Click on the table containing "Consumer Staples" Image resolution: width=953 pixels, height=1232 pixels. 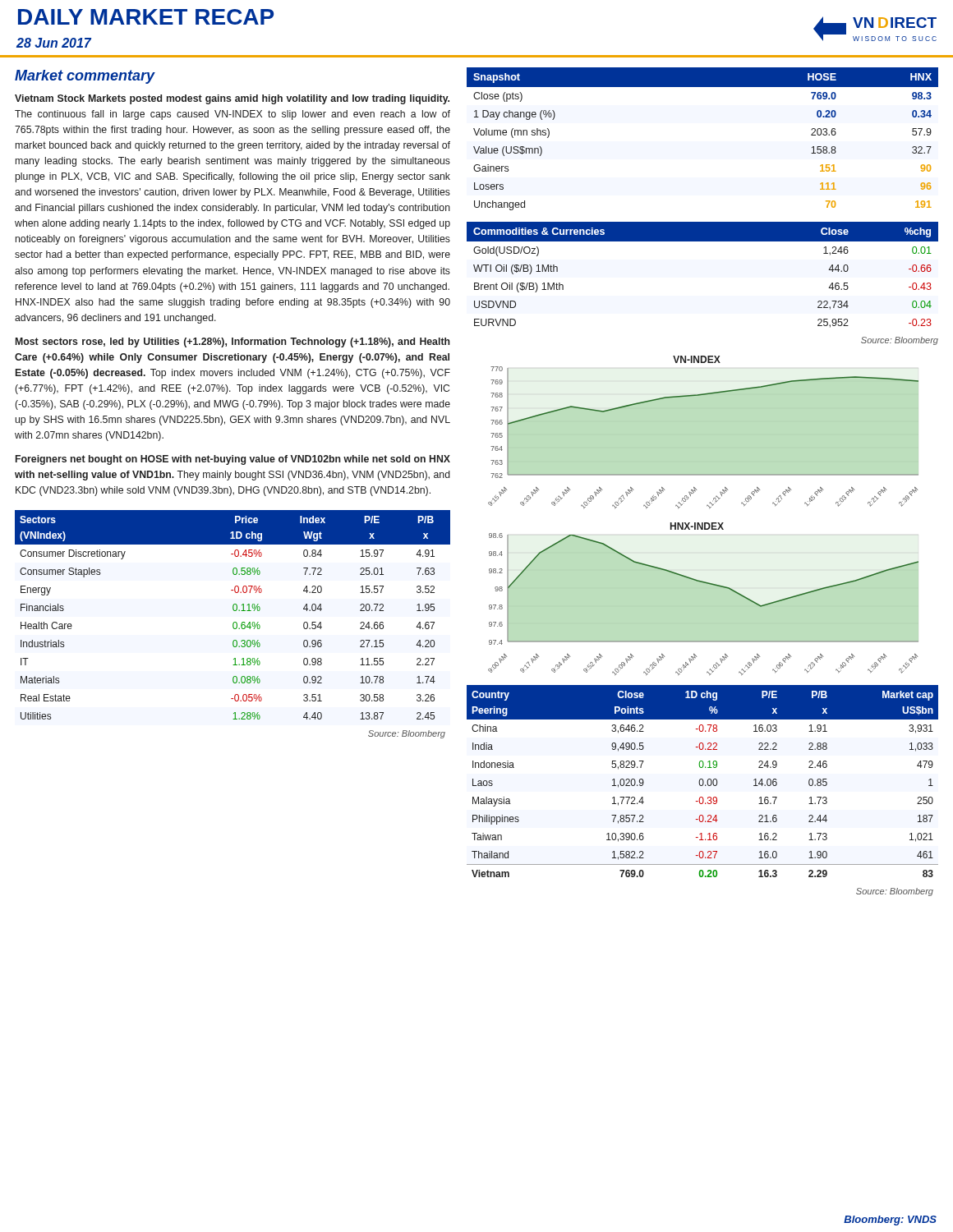(232, 626)
